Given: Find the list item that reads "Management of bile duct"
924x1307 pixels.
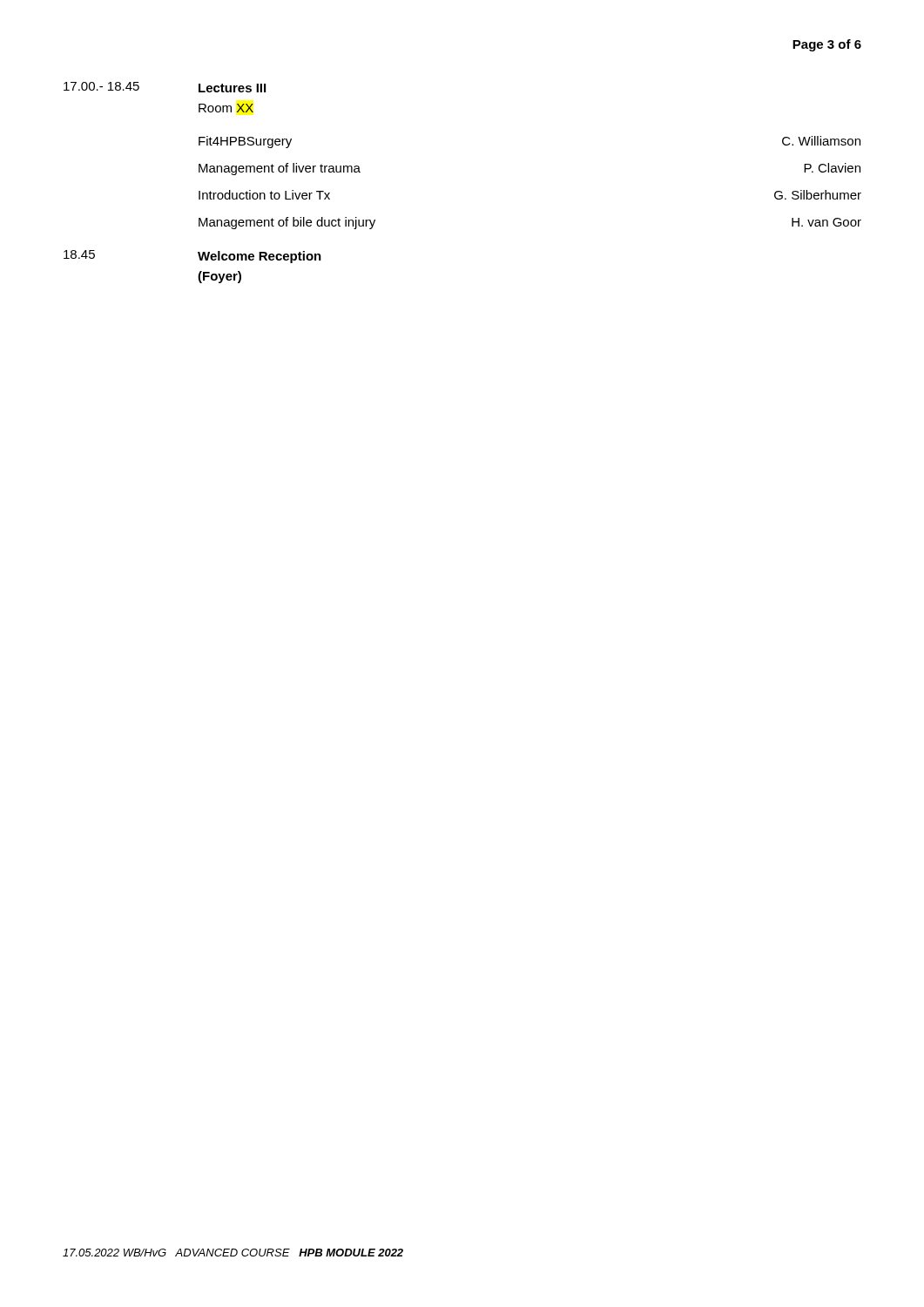Looking at the screenshot, I should tap(283, 223).
